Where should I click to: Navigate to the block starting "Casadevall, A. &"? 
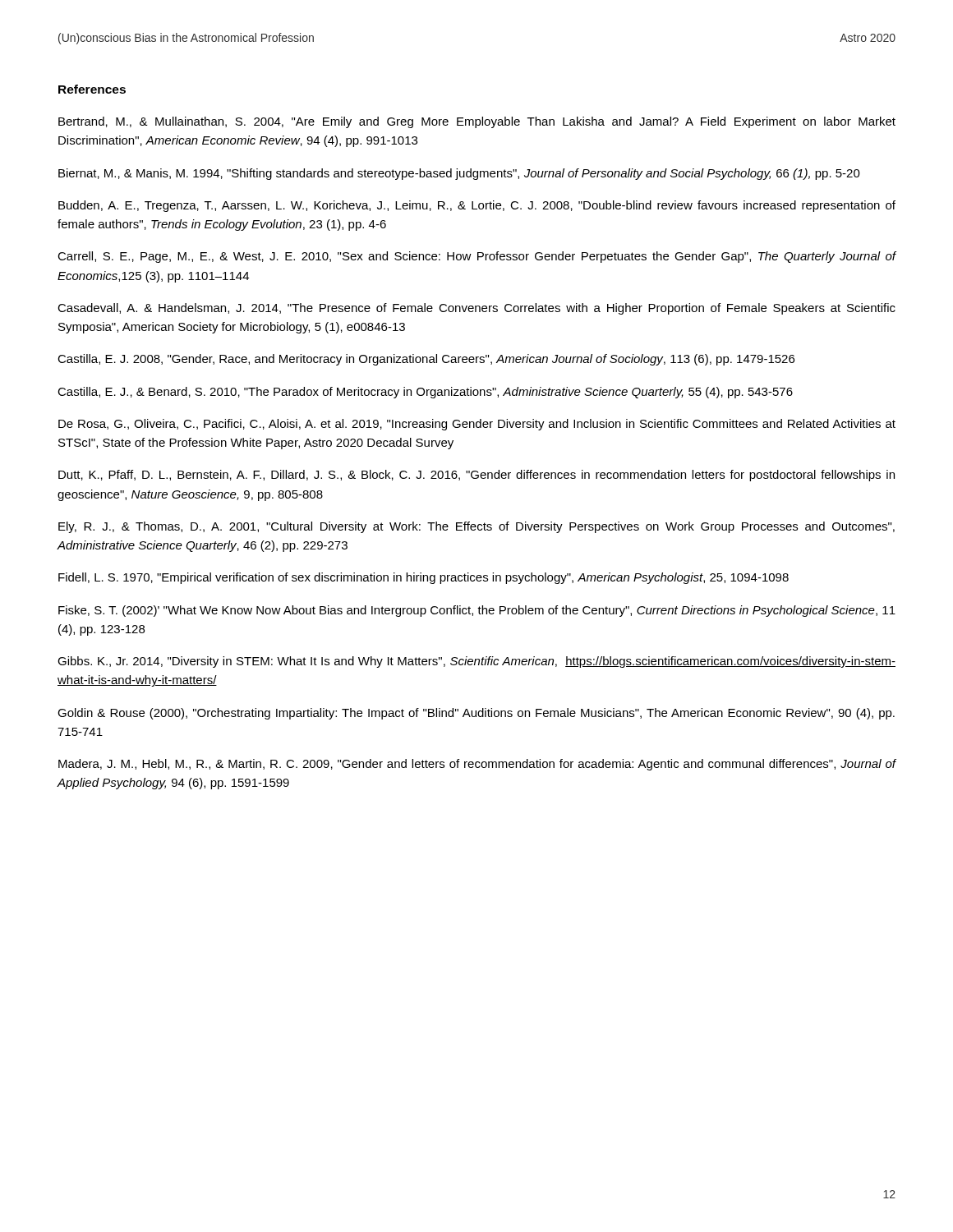[476, 317]
